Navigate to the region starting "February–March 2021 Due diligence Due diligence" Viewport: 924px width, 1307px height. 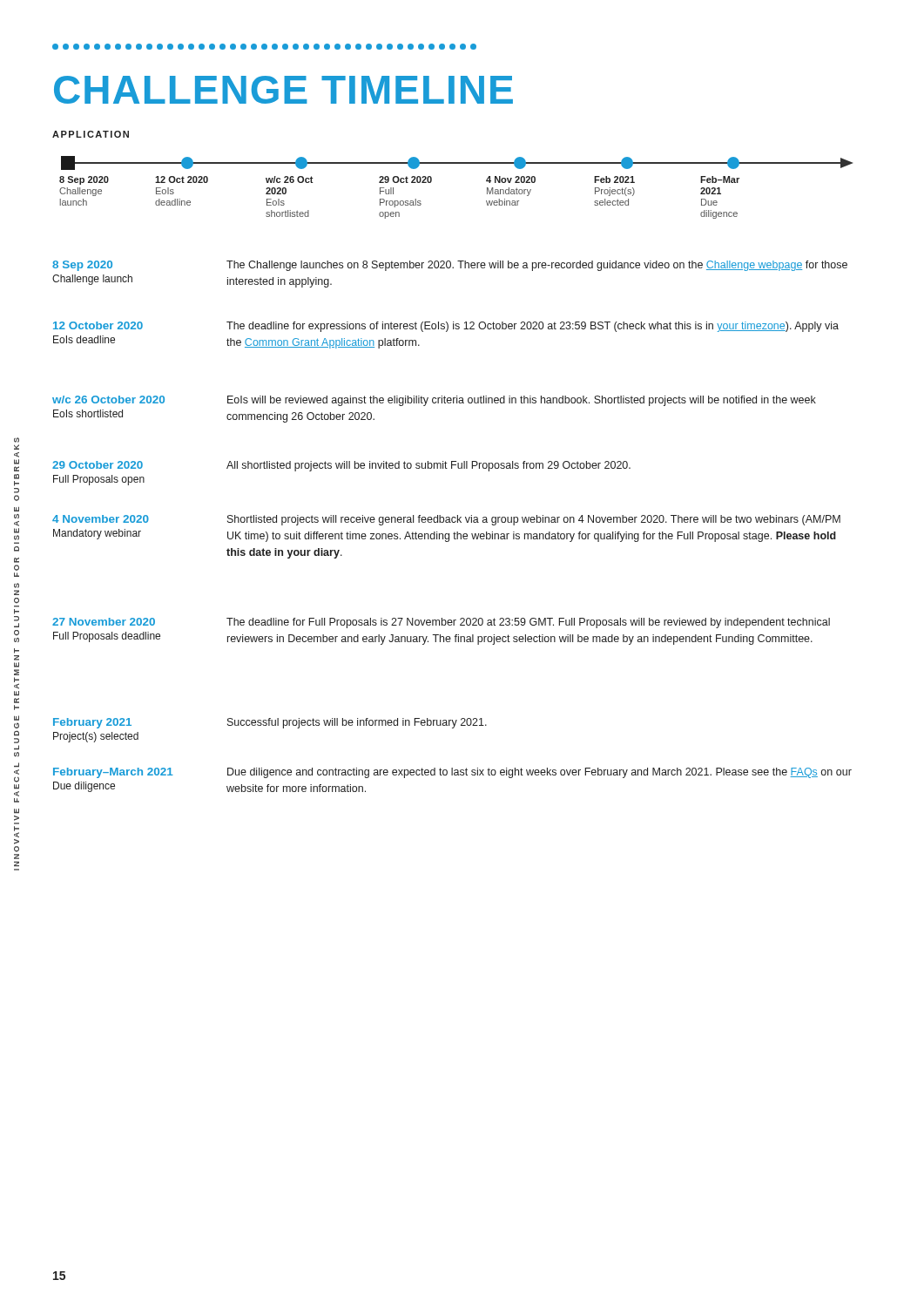pos(453,781)
